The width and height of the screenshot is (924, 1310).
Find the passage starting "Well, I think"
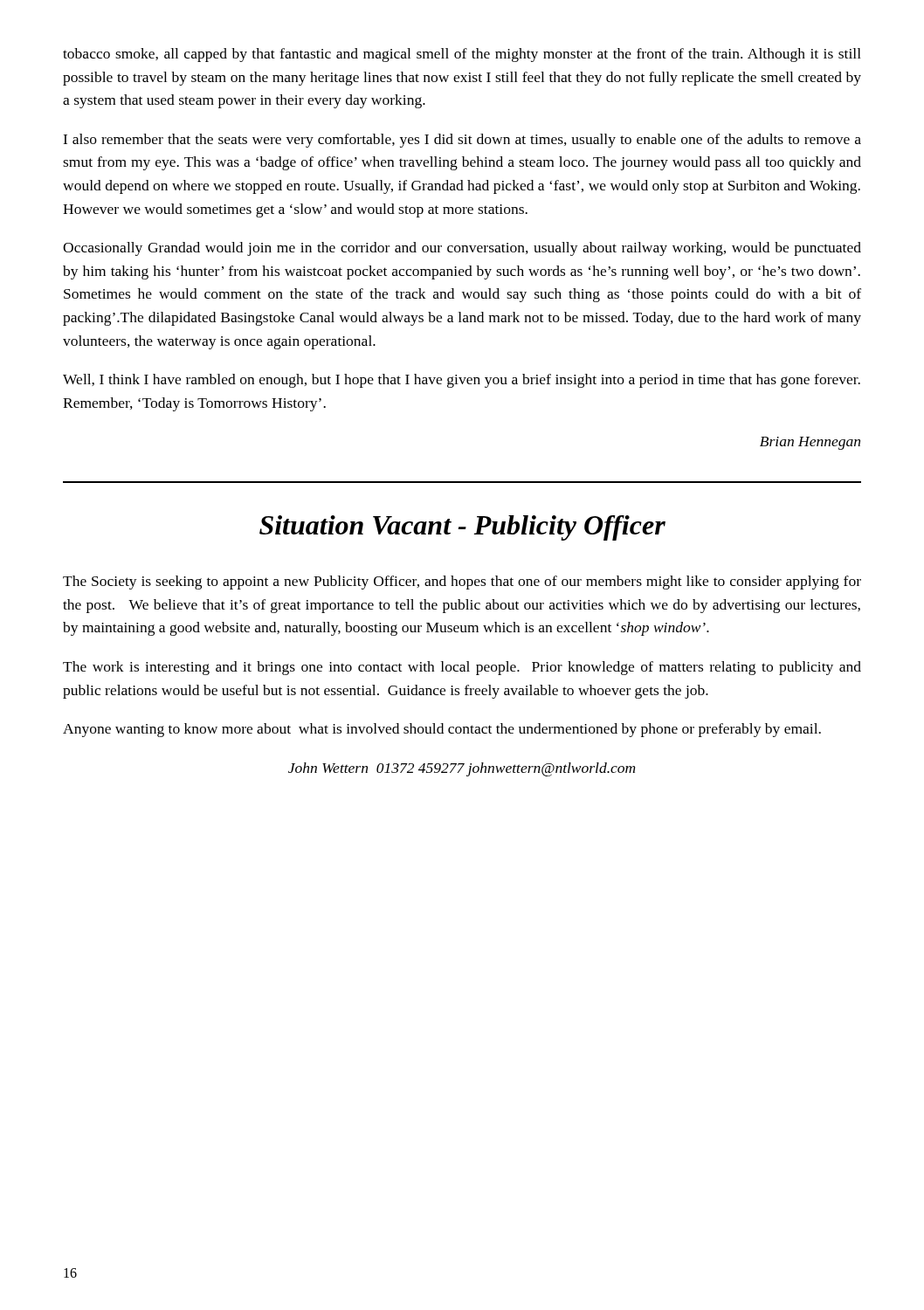click(x=462, y=391)
